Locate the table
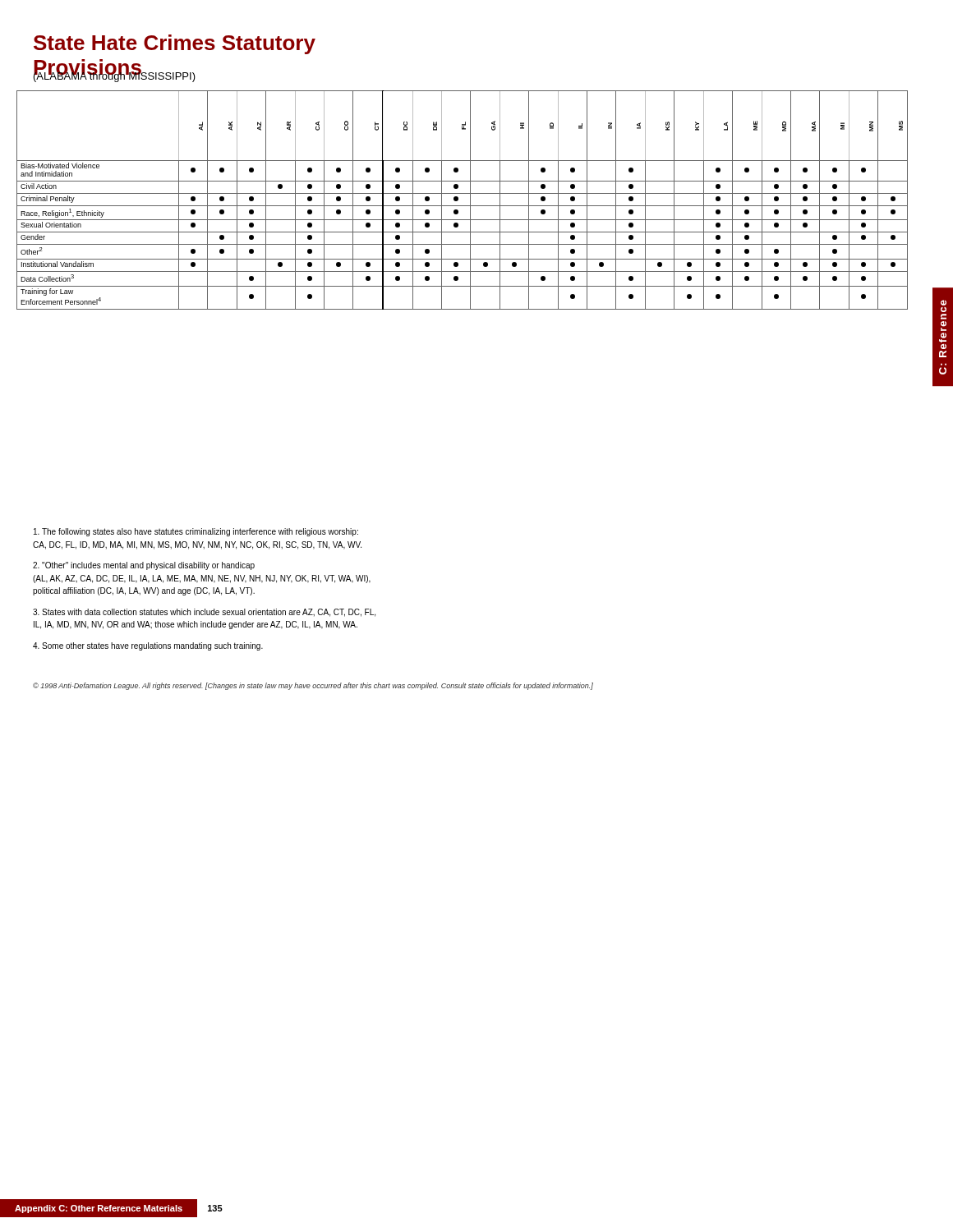This screenshot has width=953, height=1232. click(462, 200)
